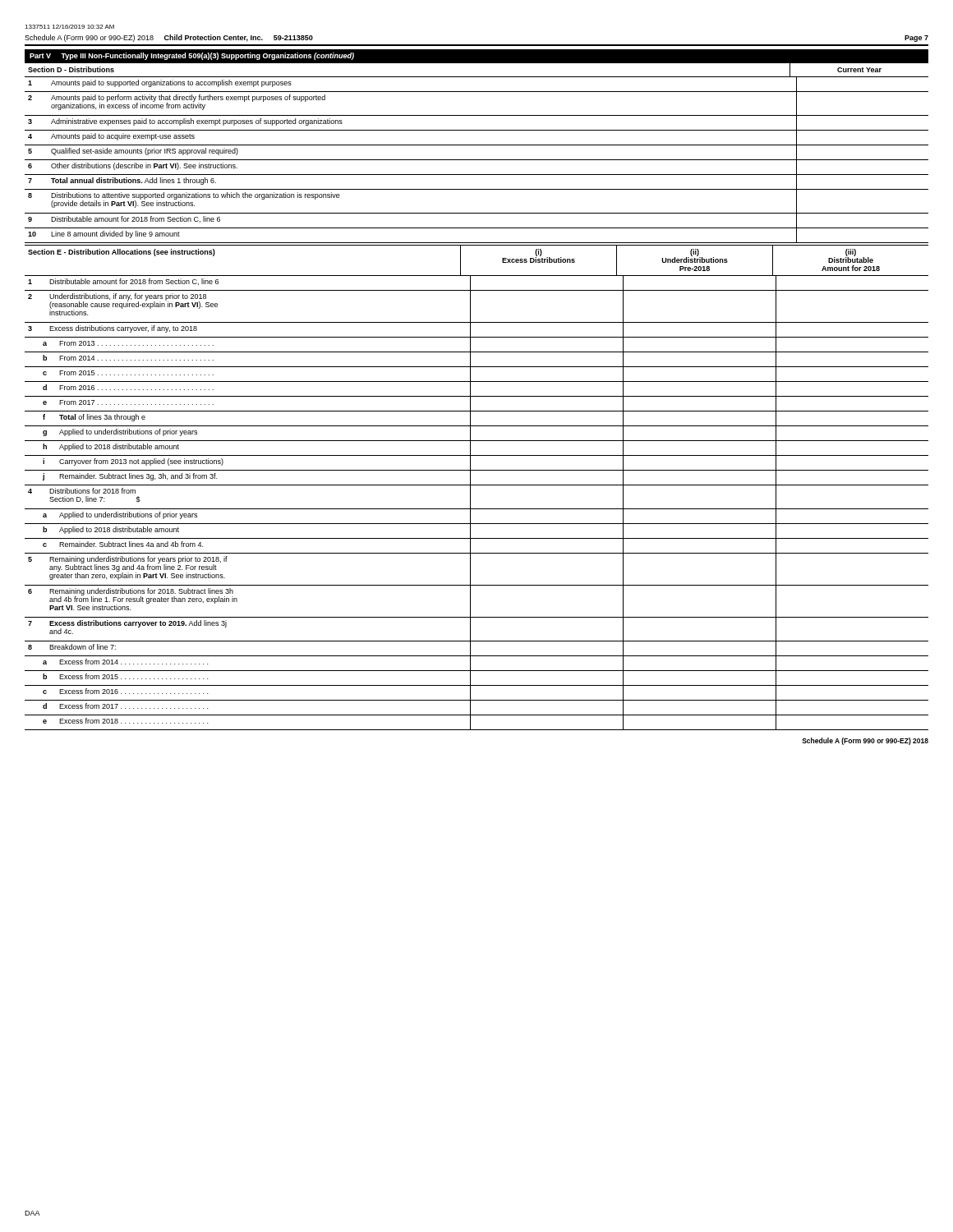Click on the text starting "1 Amounts paid to supported organizations to accomplish"
Viewport: 953px width, 1232px height.
[476, 84]
